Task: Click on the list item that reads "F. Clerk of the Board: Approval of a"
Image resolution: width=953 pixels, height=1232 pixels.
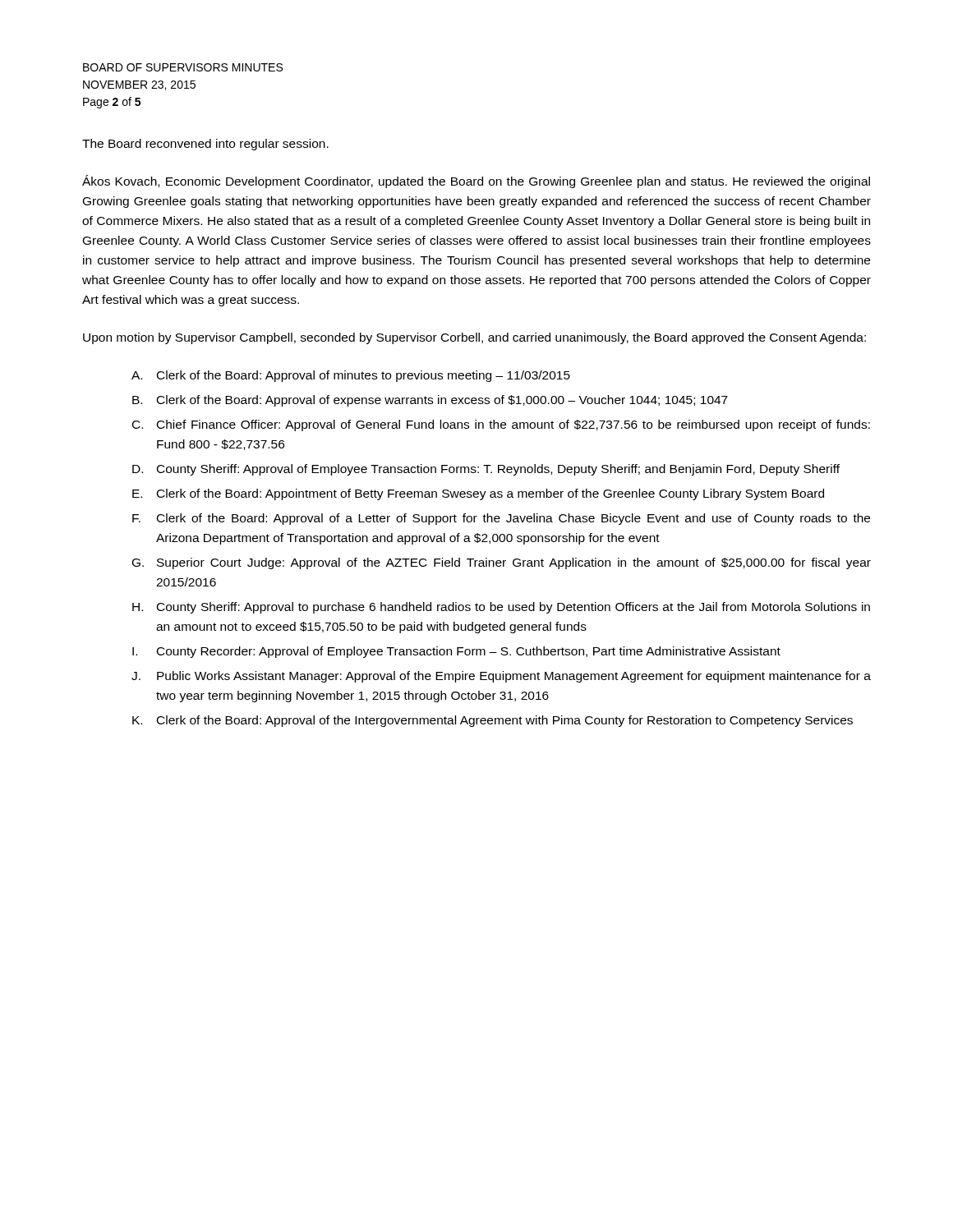Action: click(501, 528)
